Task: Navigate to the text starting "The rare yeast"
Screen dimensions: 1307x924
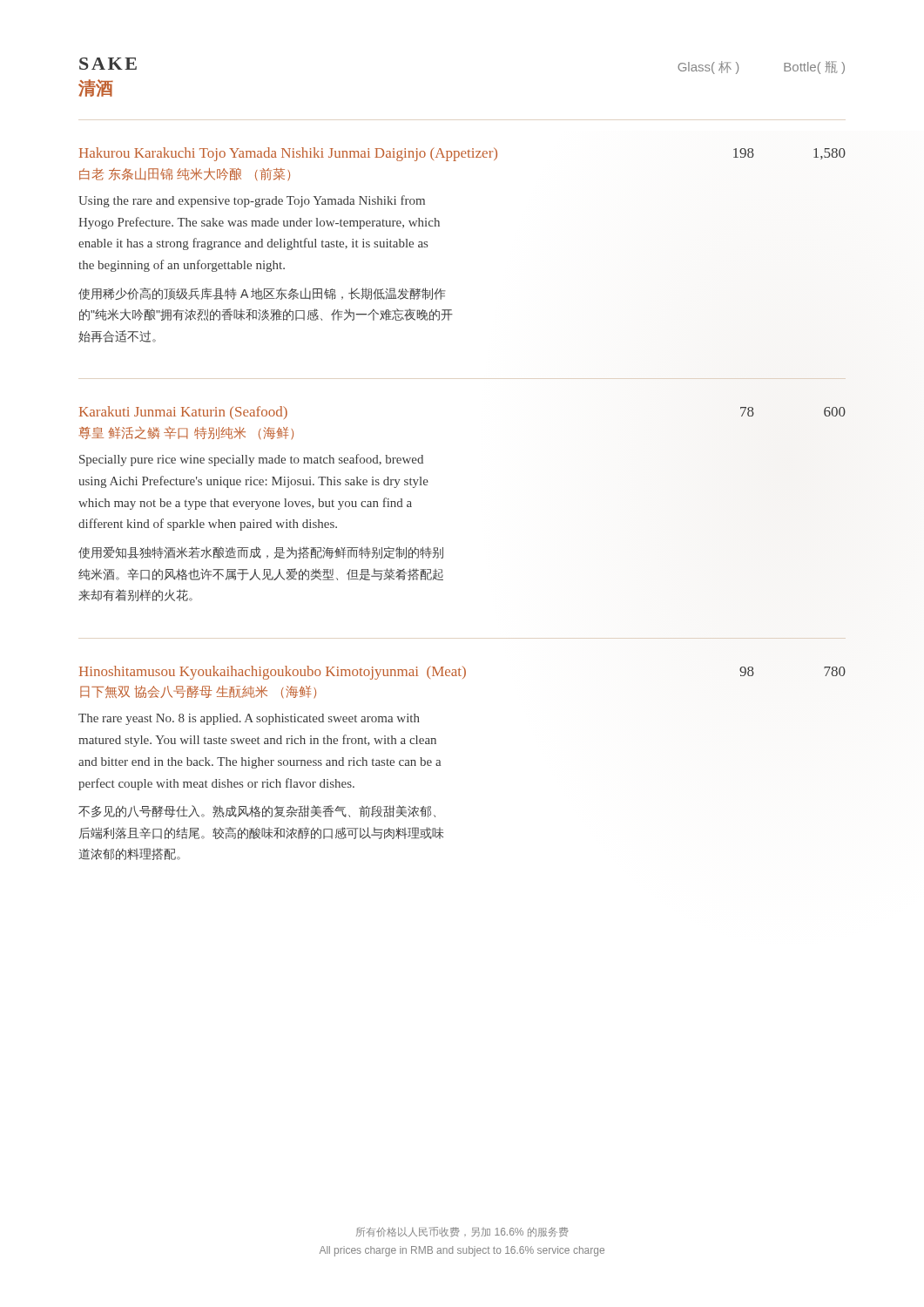Action: (260, 751)
